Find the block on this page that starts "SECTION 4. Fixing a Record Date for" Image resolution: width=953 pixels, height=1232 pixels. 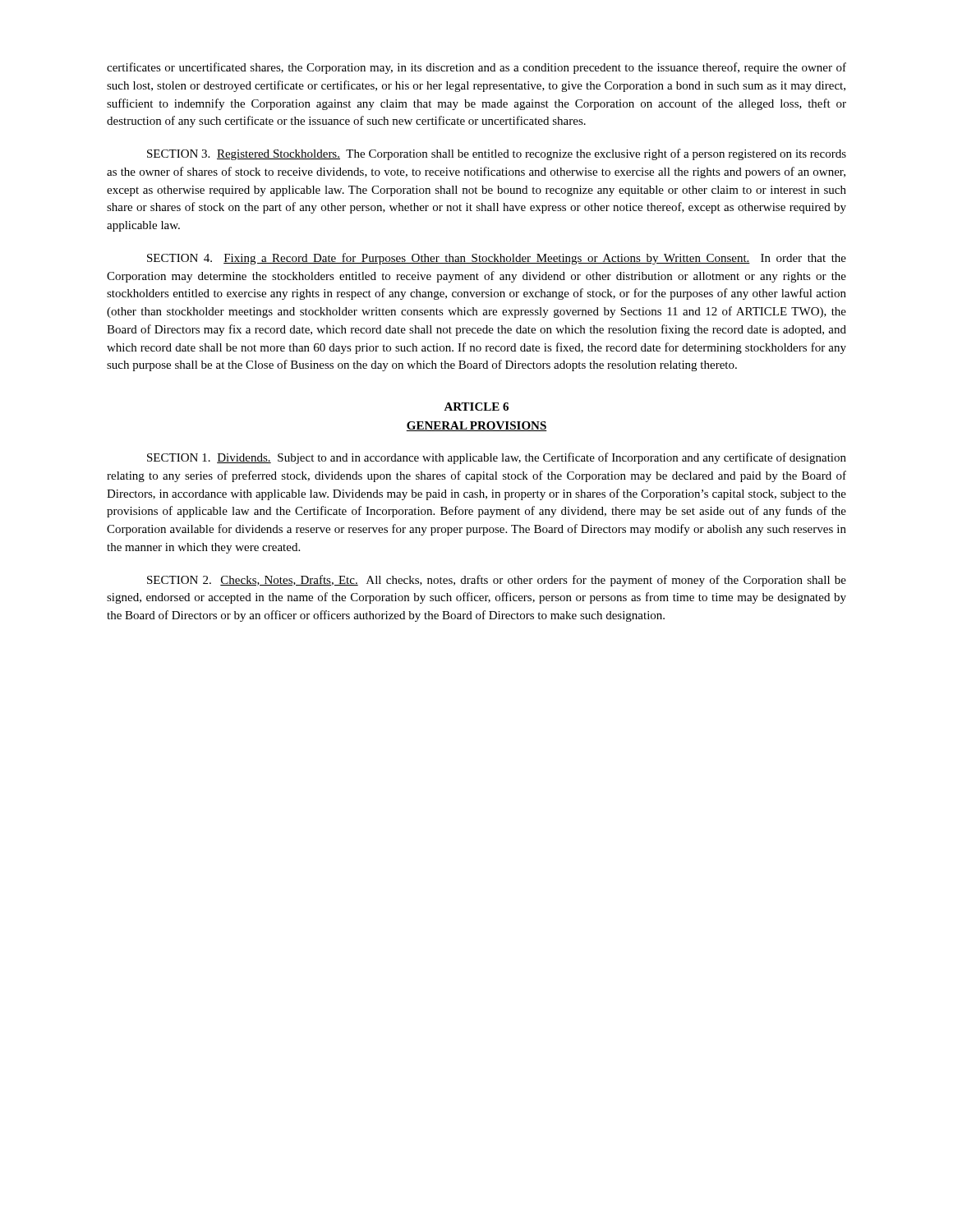[x=476, y=311]
